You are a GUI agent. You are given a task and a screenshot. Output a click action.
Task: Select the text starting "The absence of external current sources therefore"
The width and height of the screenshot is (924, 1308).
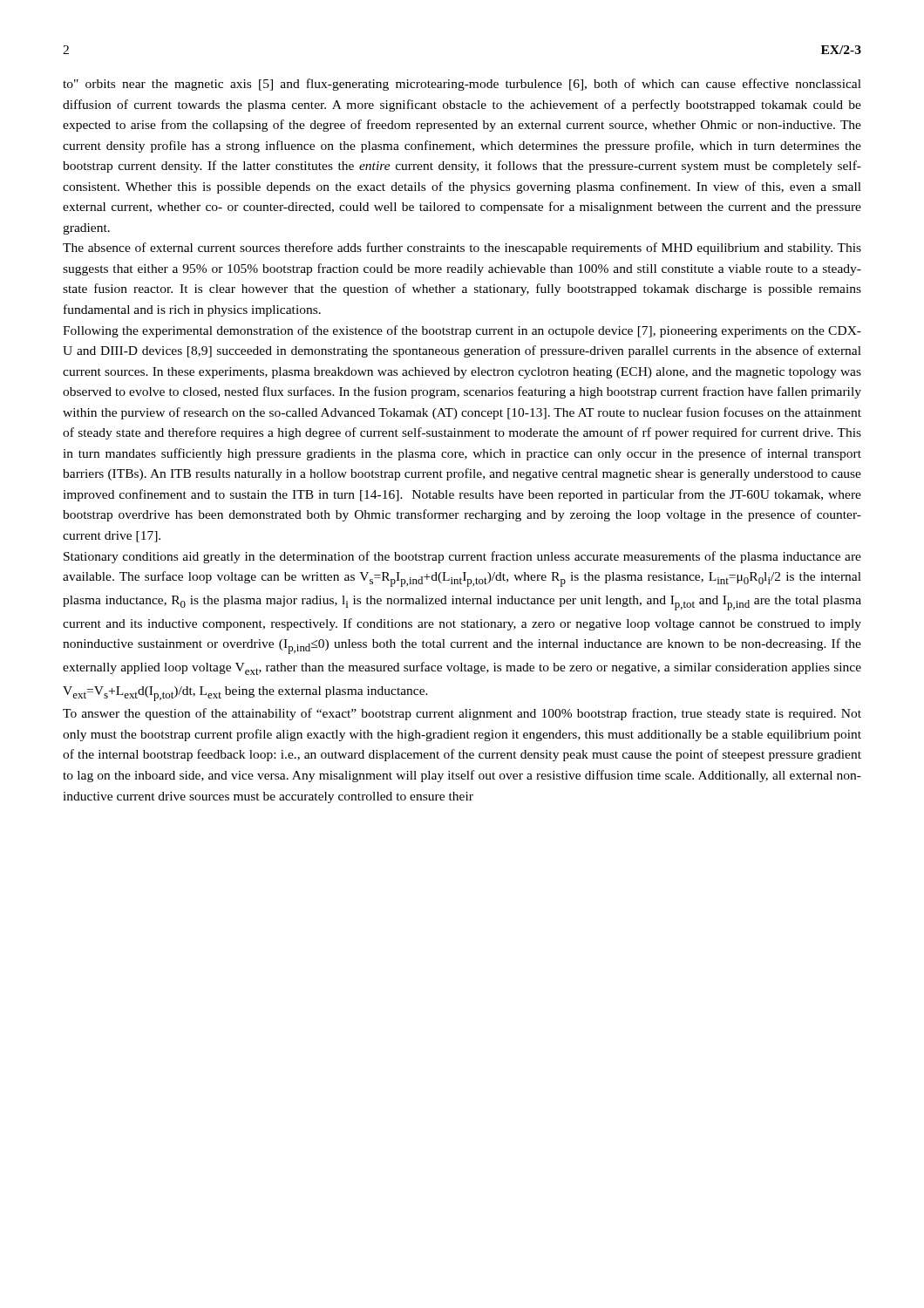[462, 279]
